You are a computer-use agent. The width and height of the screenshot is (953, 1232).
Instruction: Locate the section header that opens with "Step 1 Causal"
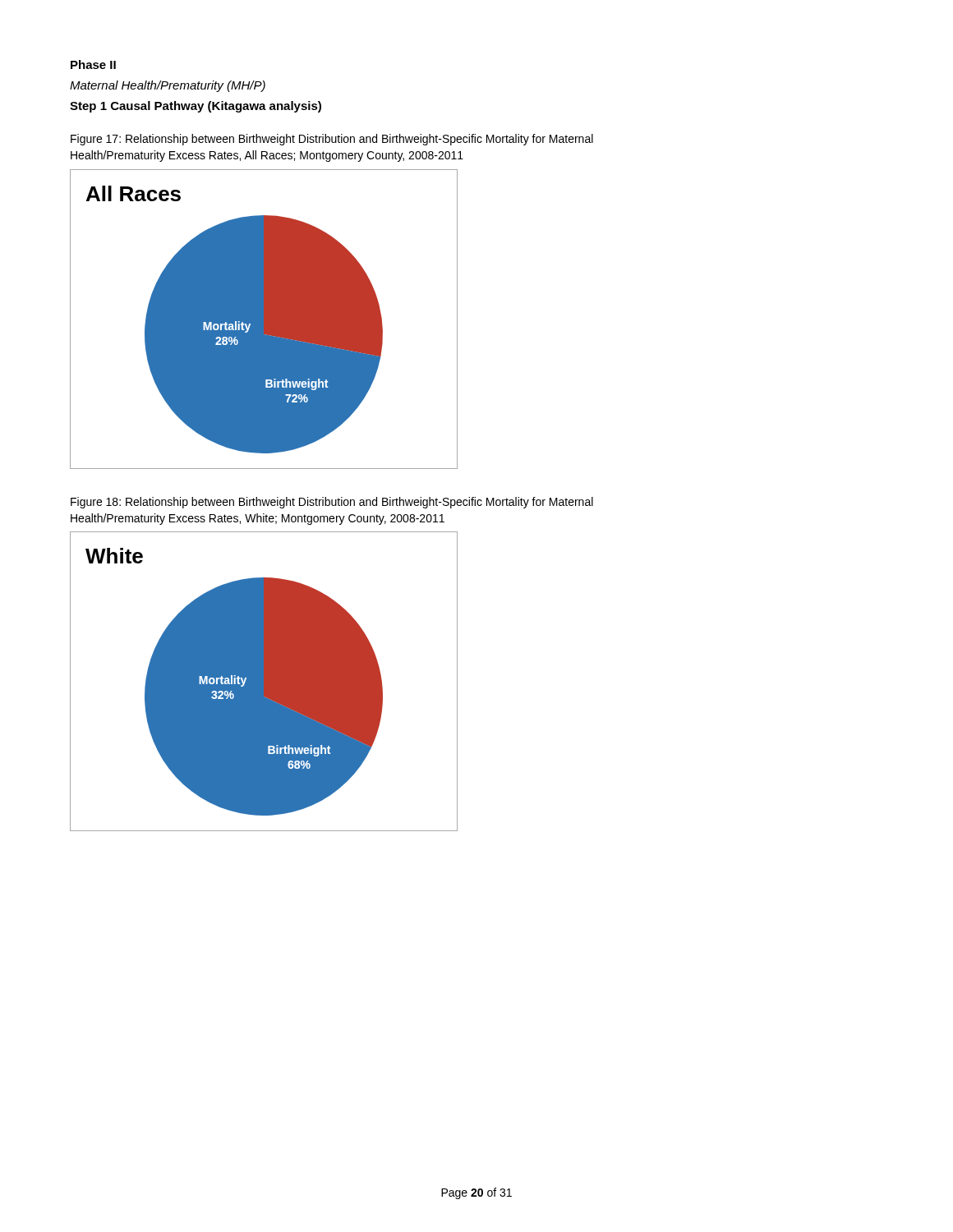[x=196, y=106]
